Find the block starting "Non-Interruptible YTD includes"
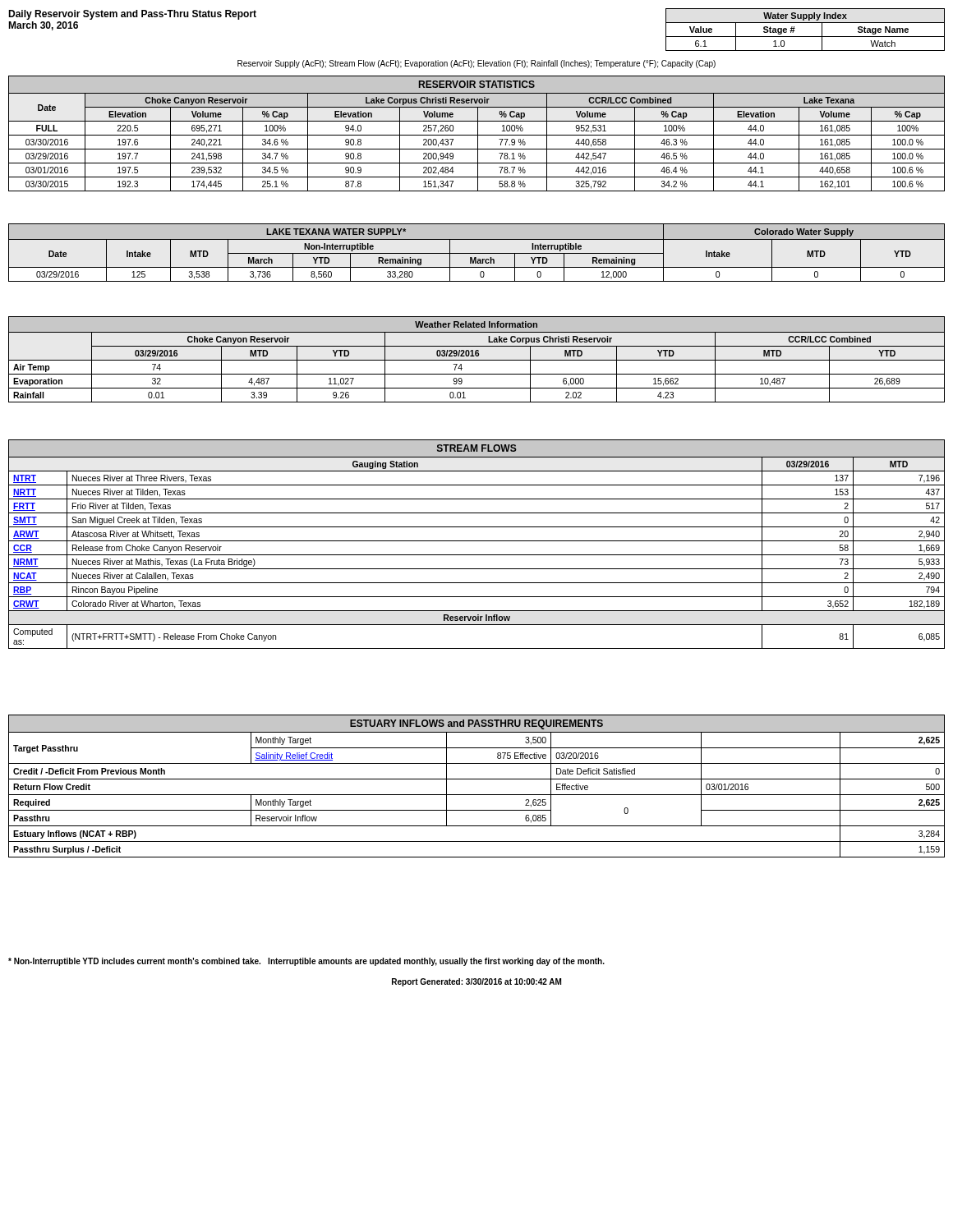 (x=306, y=961)
